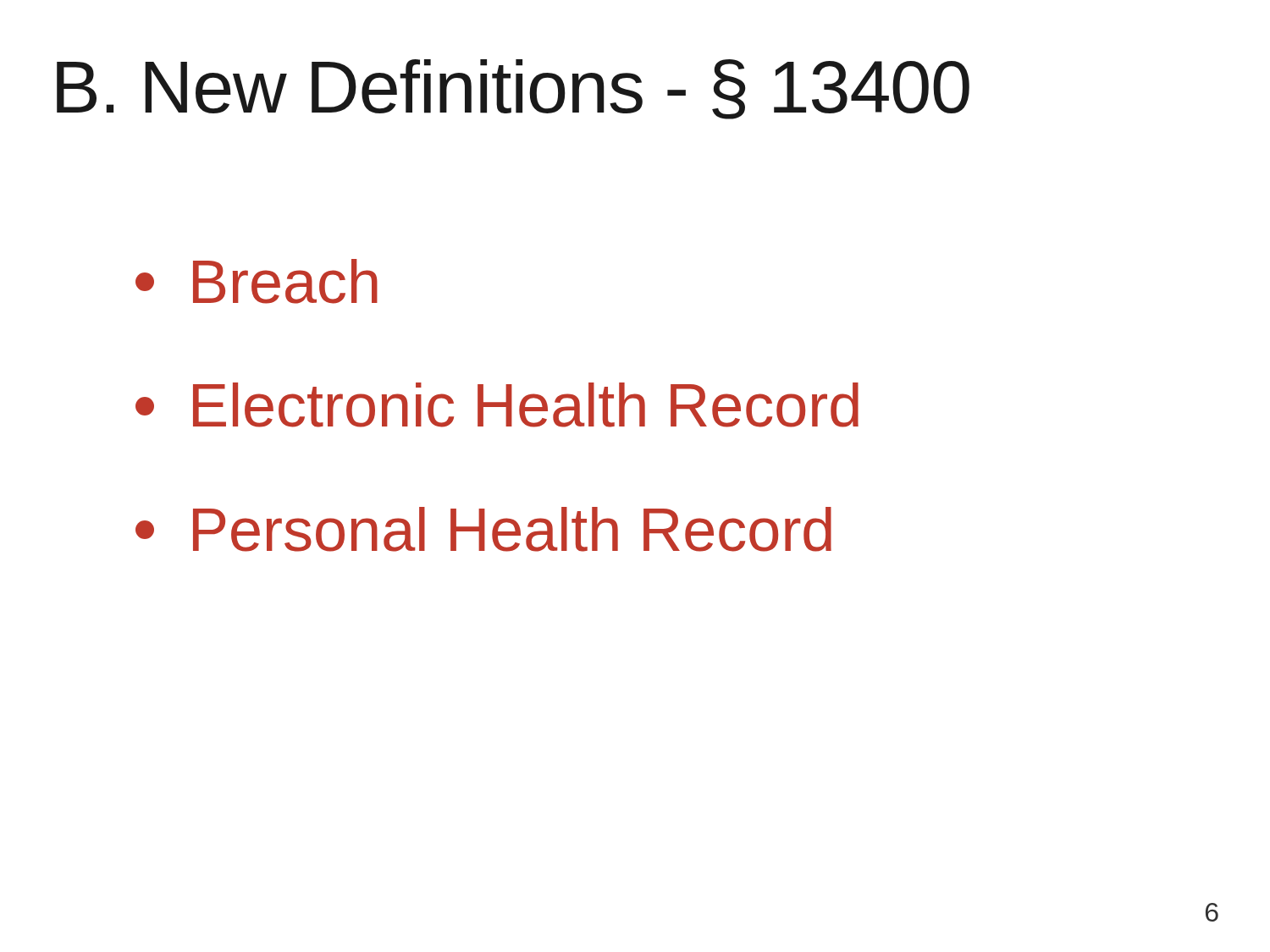This screenshot has height=952, width=1270.
Task: Click on the text starting "Electronic Health Record"
Action: pyautogui.click(x=499, y=406)
